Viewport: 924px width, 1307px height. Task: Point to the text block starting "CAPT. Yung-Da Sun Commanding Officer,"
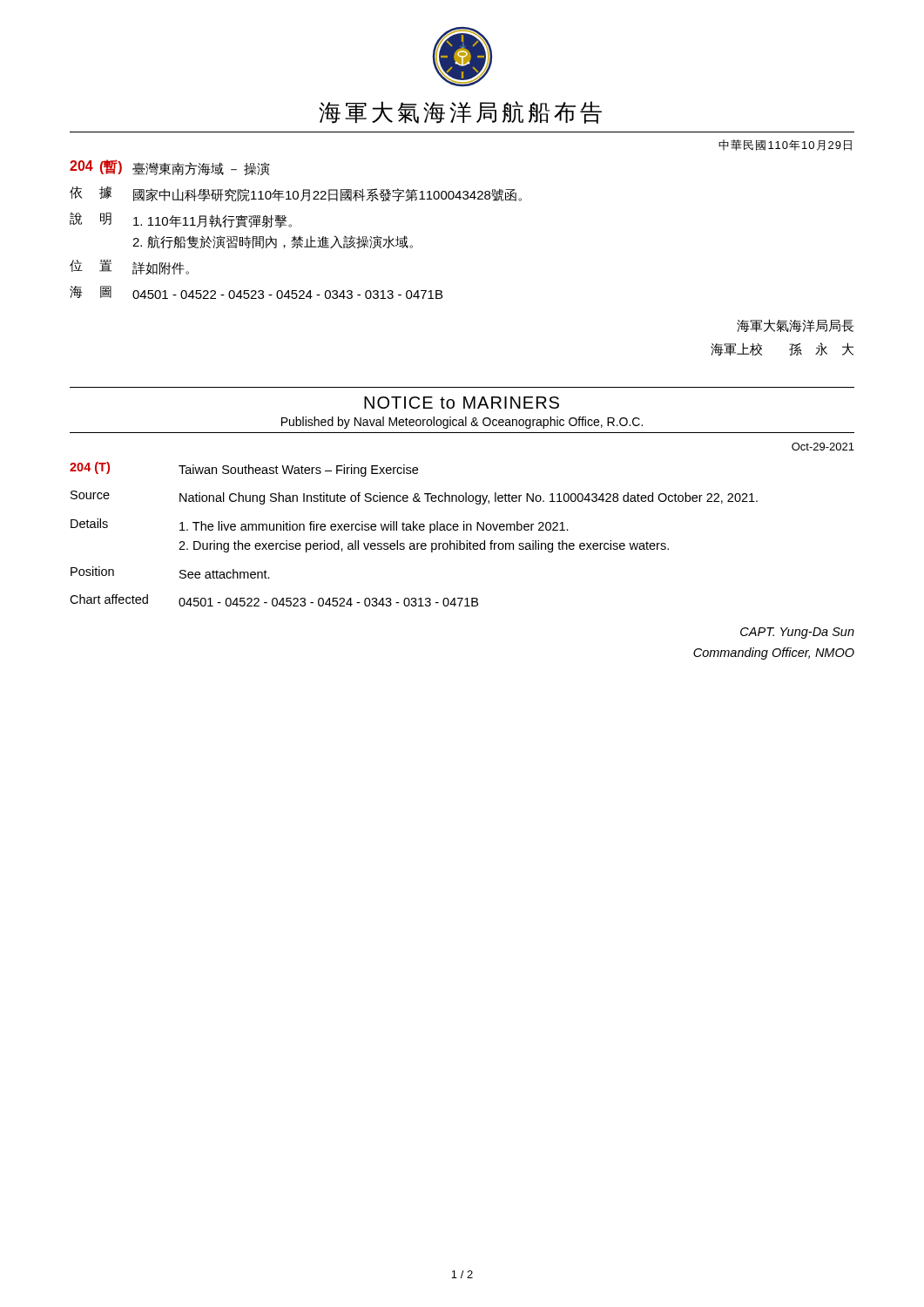pyautogui.click(x=774, y=642)
